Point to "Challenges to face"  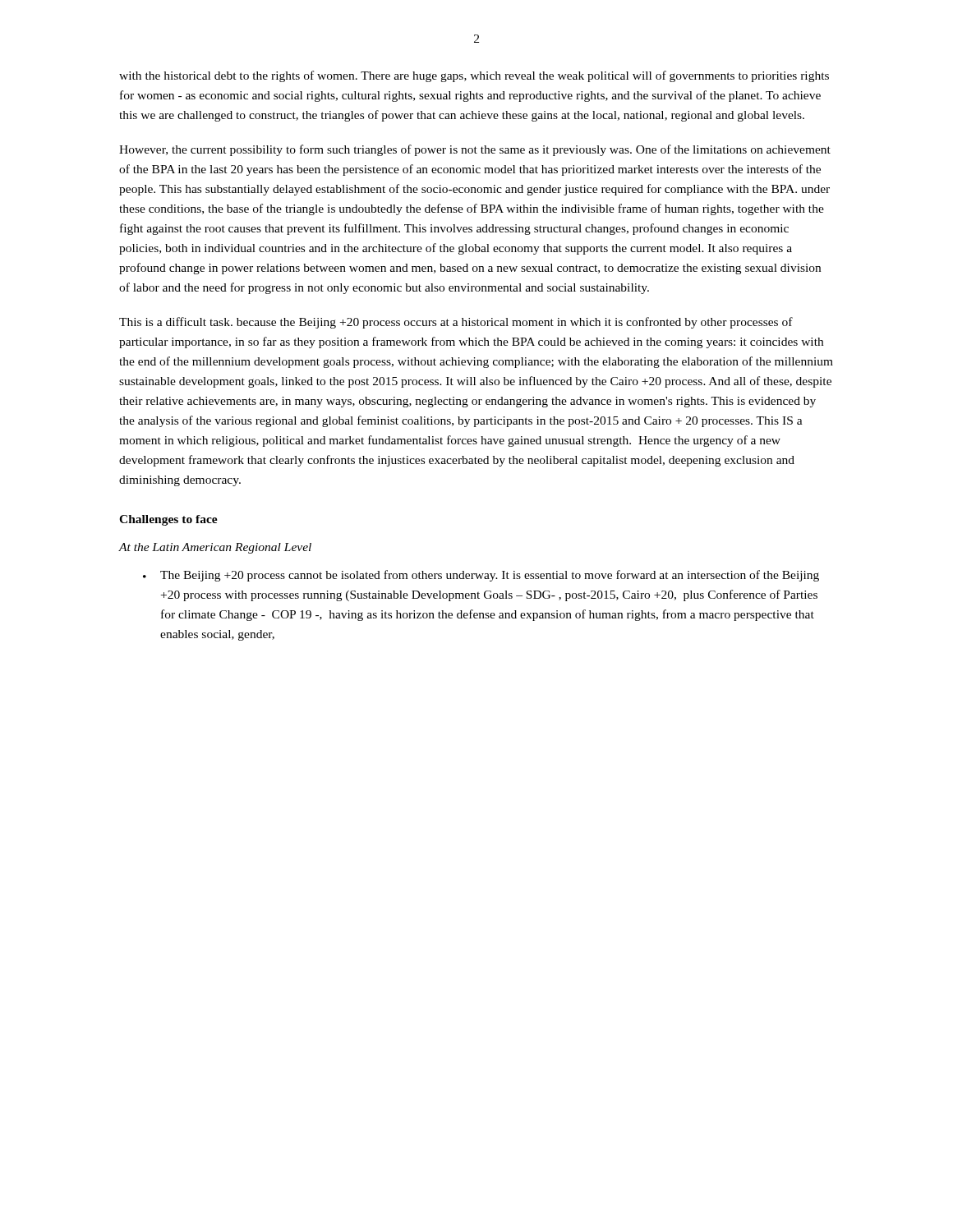coord(168,519)
